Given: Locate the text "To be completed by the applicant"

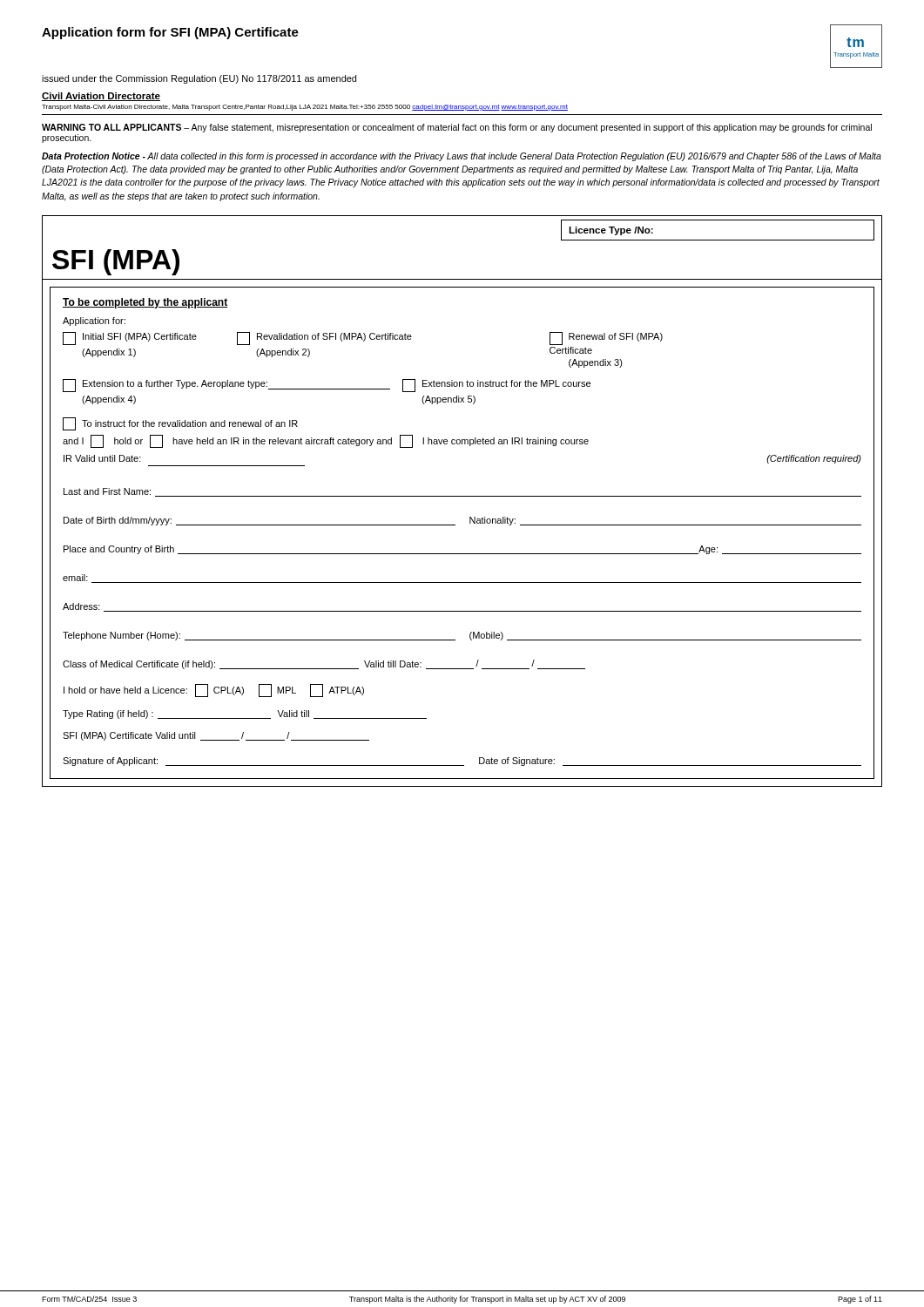Looking at the screenshot, I should point(145,302).
